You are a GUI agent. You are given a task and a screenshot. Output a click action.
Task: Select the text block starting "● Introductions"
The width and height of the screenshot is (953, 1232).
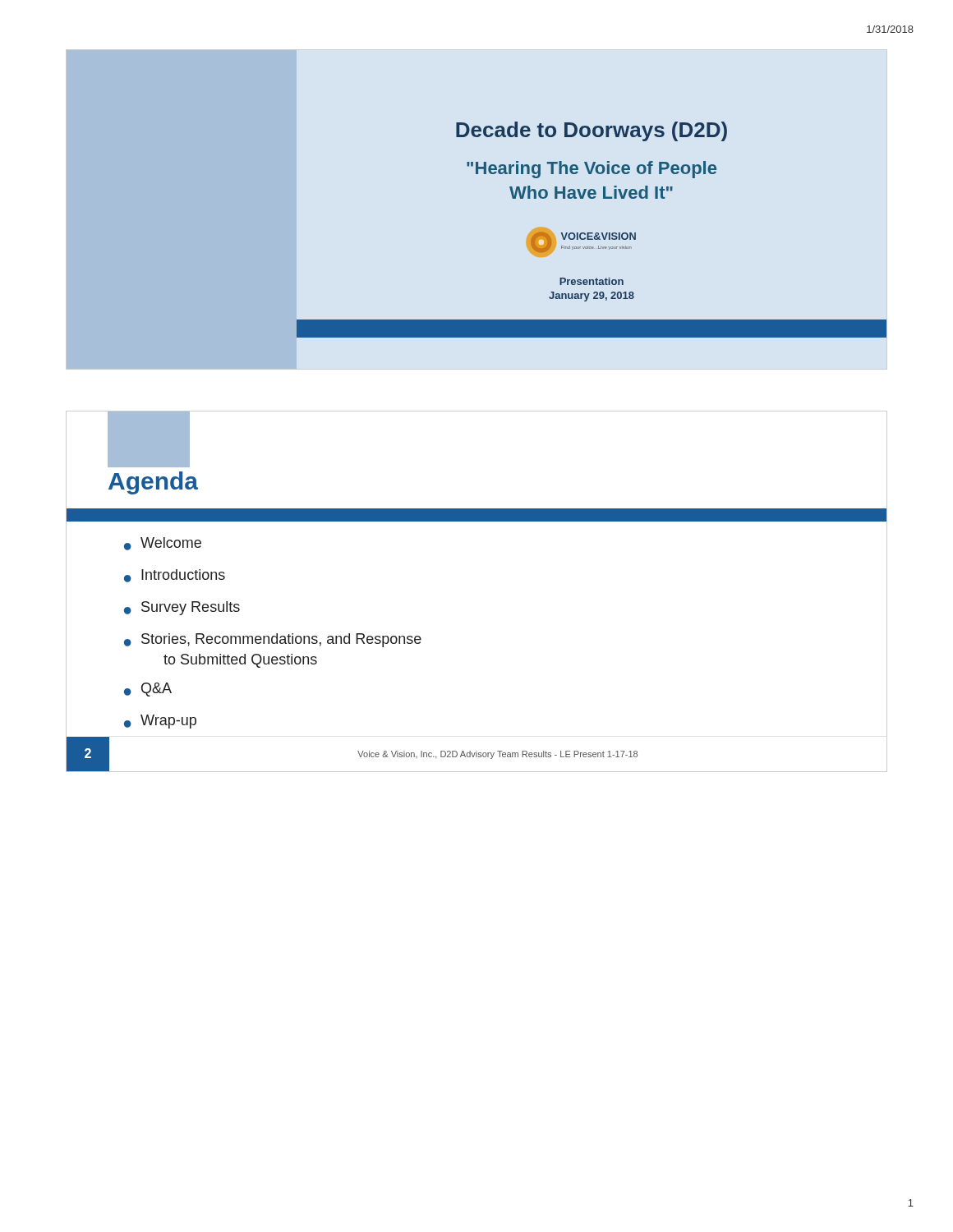coord(174,577)
